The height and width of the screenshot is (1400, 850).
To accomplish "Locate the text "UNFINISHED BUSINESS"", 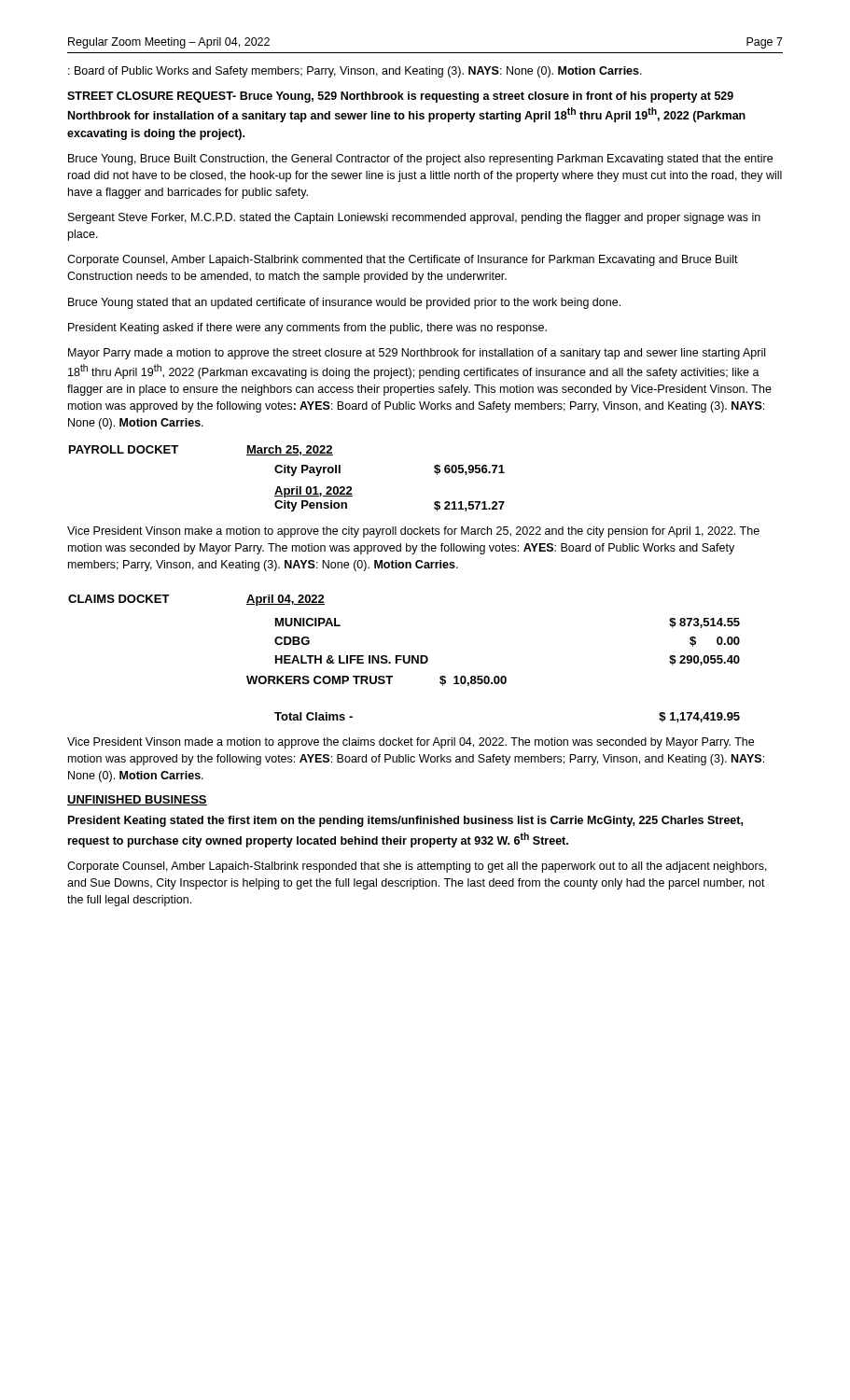I will [x=137, y=800].
